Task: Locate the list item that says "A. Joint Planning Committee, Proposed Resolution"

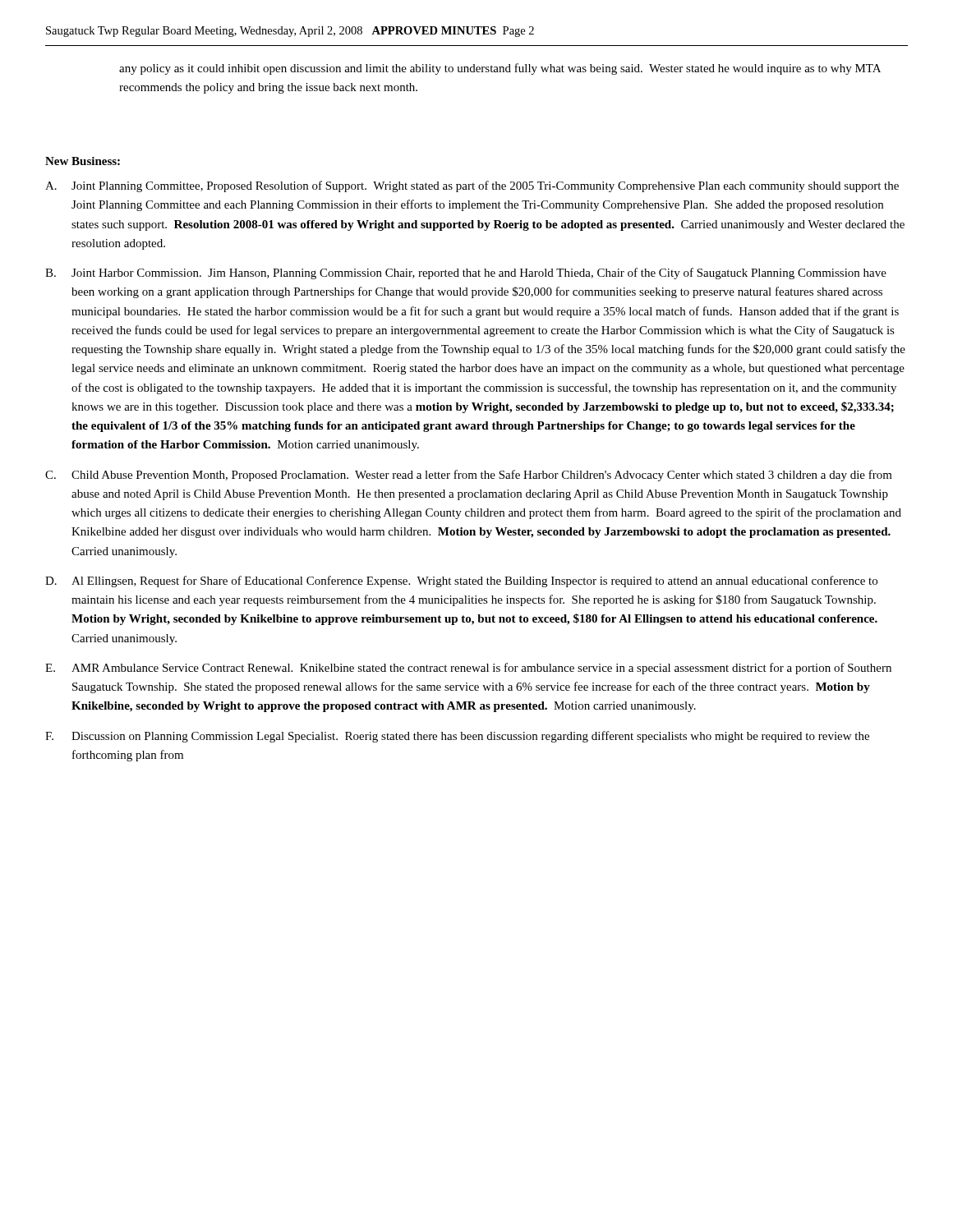Action: pos(476,215)
